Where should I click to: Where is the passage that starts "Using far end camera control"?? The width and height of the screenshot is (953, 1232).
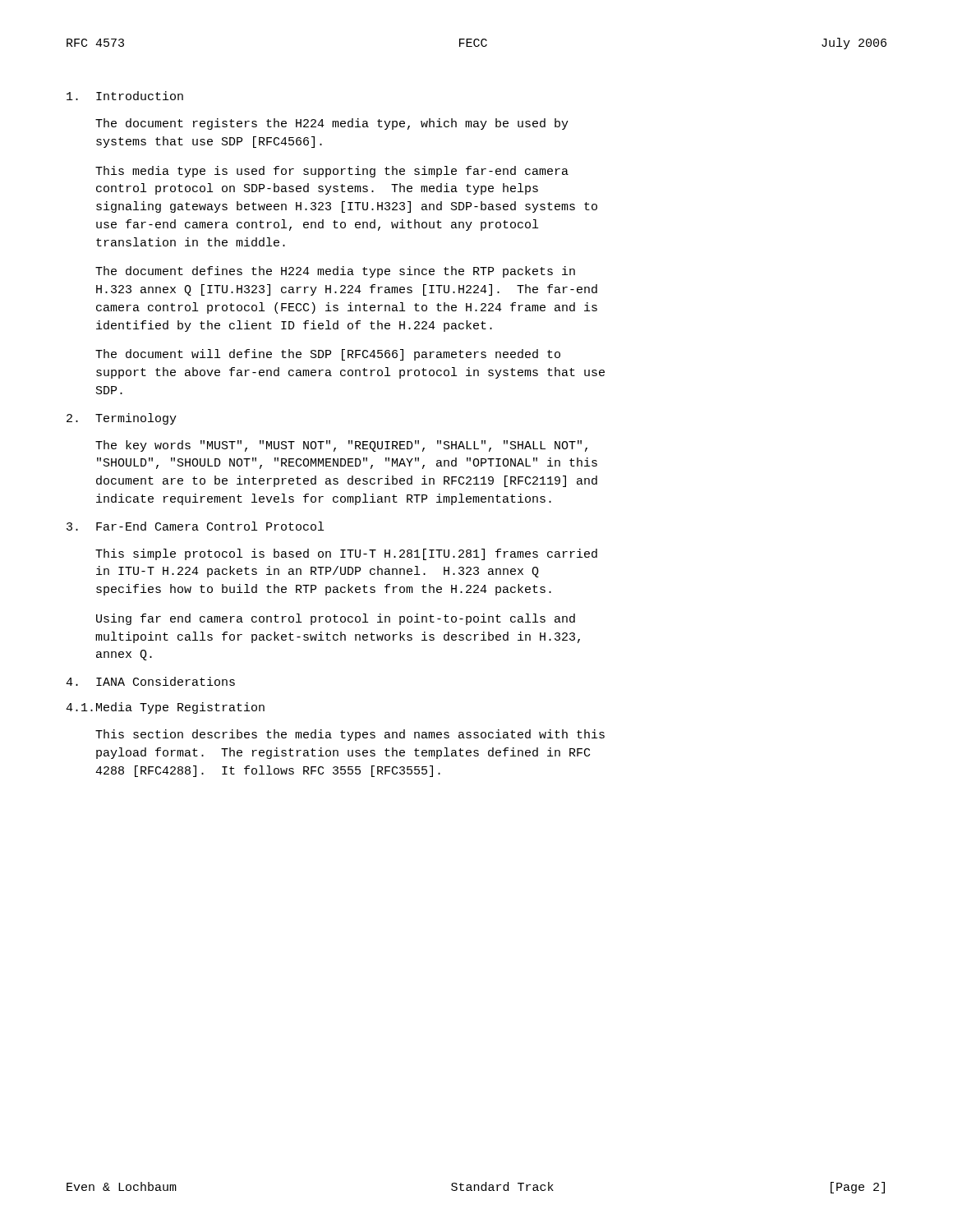pos(339,637)
